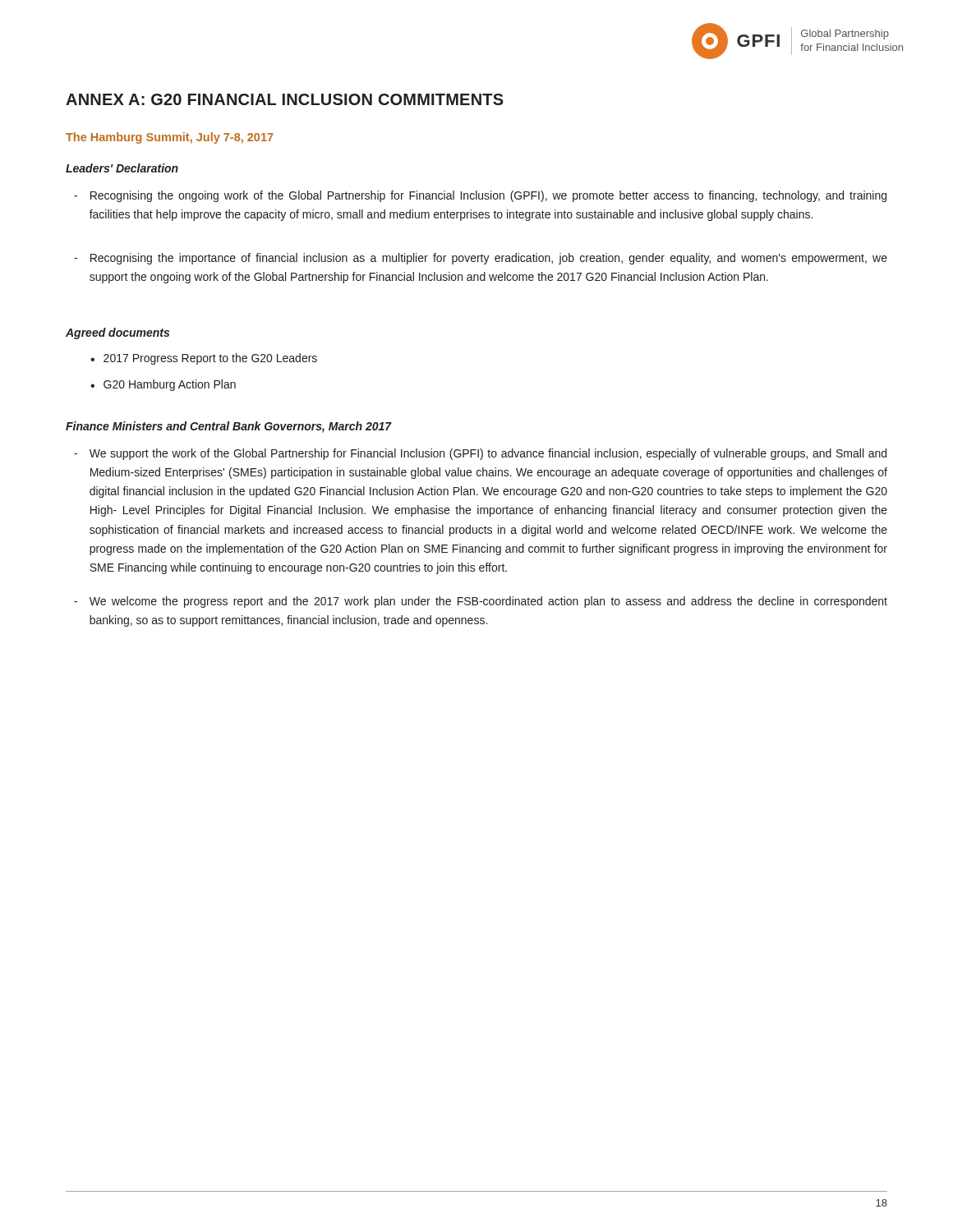Screen dimensions: 1232x953
Task: Point to the passage starting "Finance Ministers and Central Bank"
Action: (228, 426)
